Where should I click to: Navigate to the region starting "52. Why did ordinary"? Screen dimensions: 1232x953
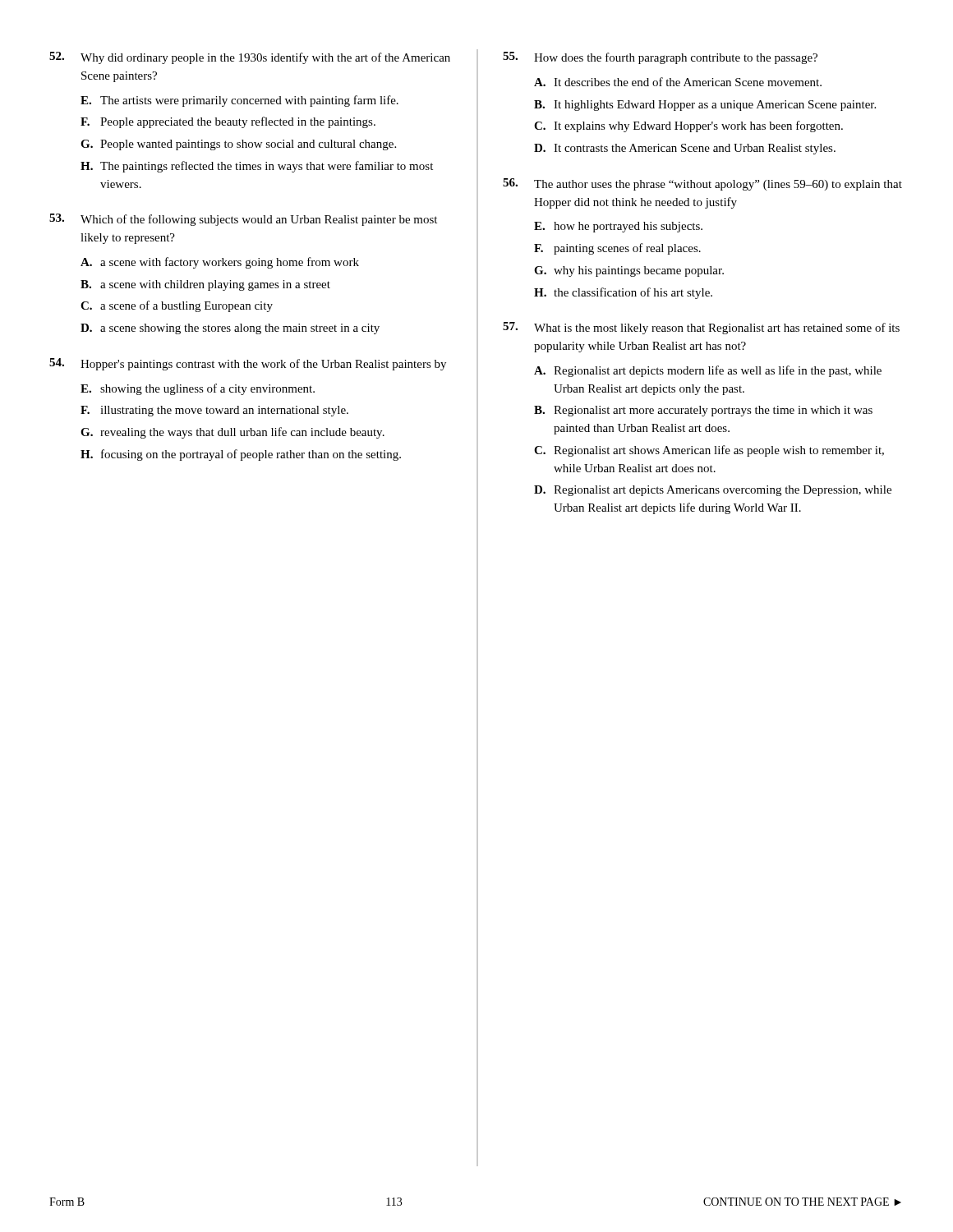(x=251, y=67)
